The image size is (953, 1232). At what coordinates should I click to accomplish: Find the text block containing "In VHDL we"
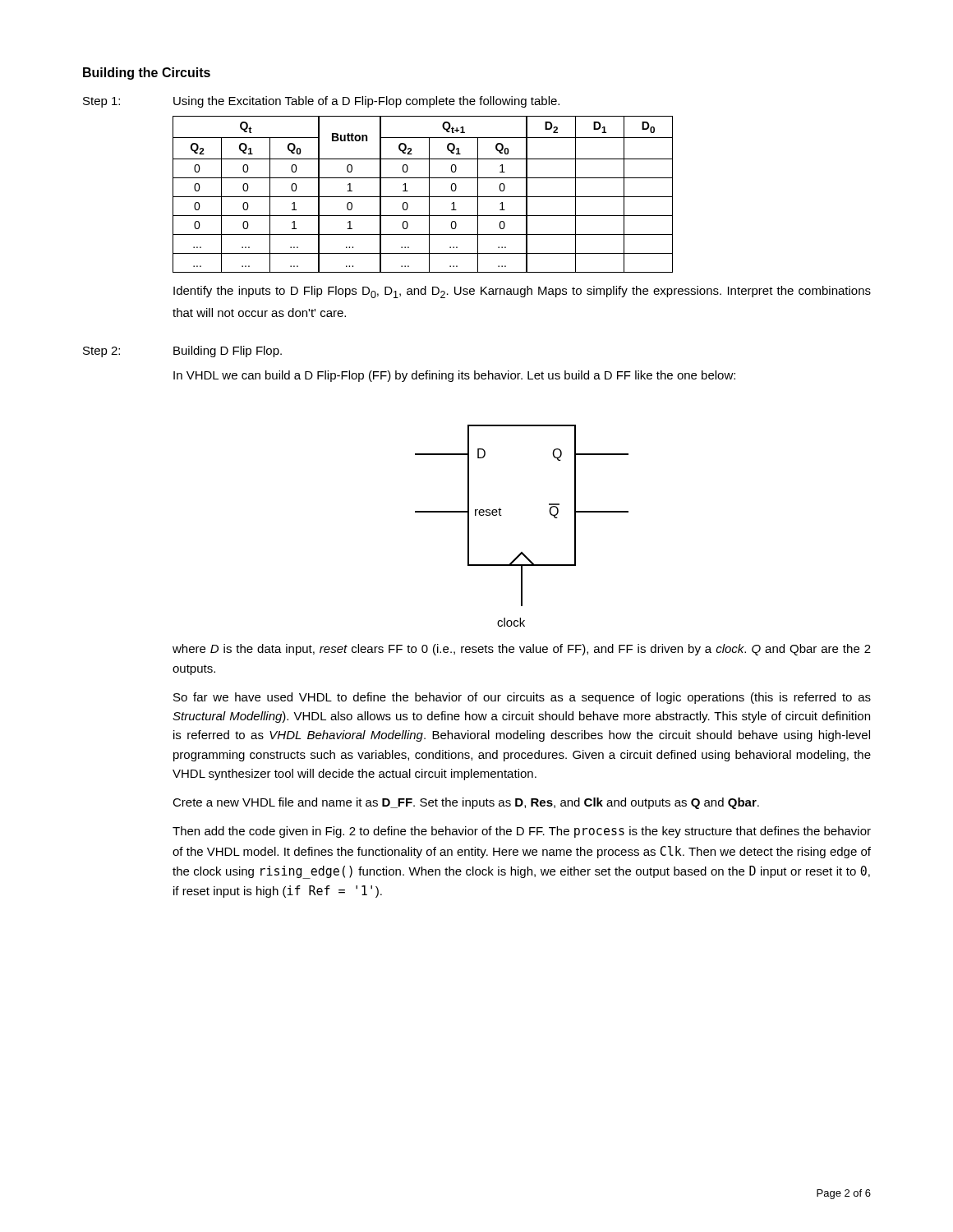[x=454, y=375]
